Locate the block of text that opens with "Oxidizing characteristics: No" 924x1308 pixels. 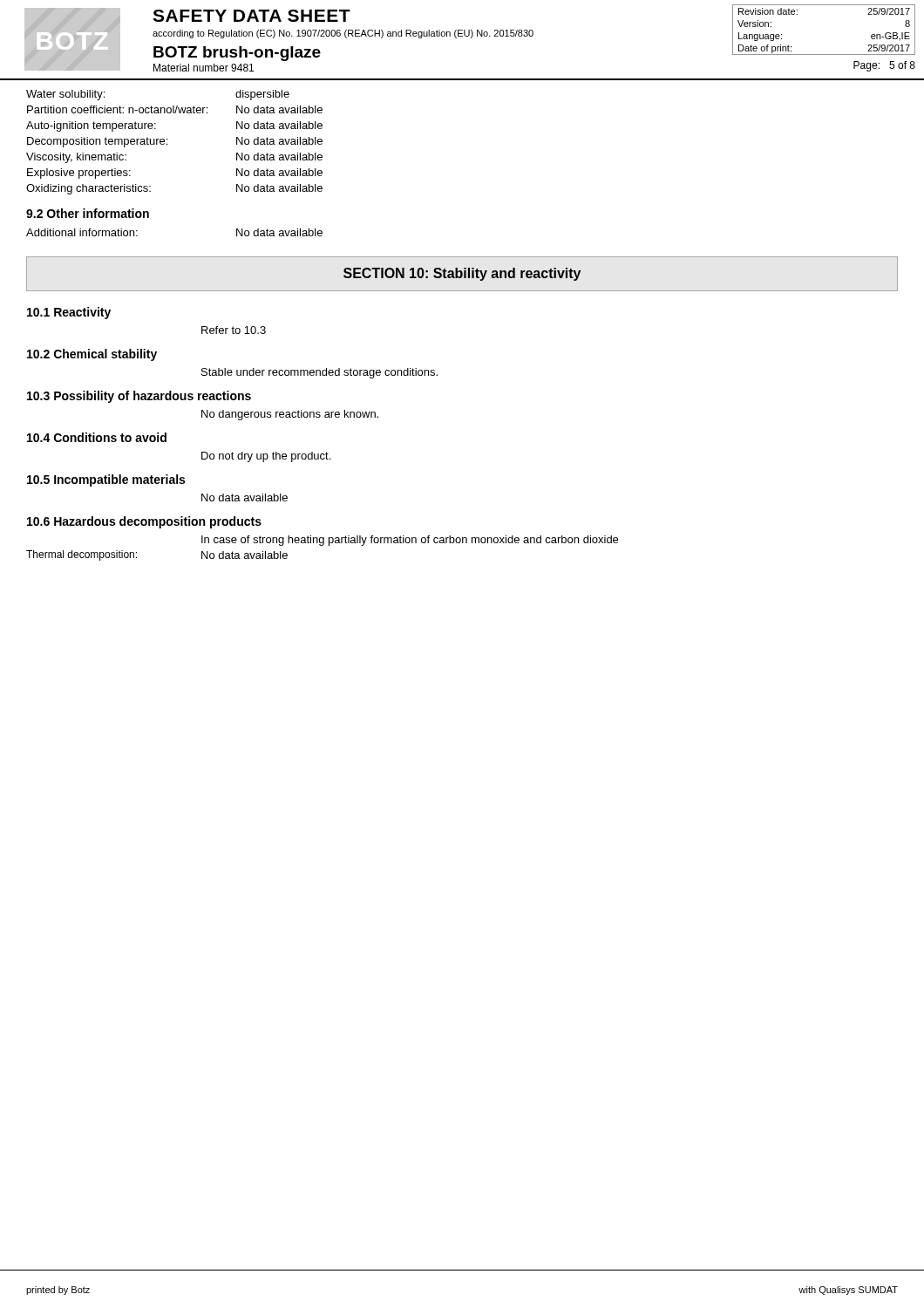click(91, 189)
